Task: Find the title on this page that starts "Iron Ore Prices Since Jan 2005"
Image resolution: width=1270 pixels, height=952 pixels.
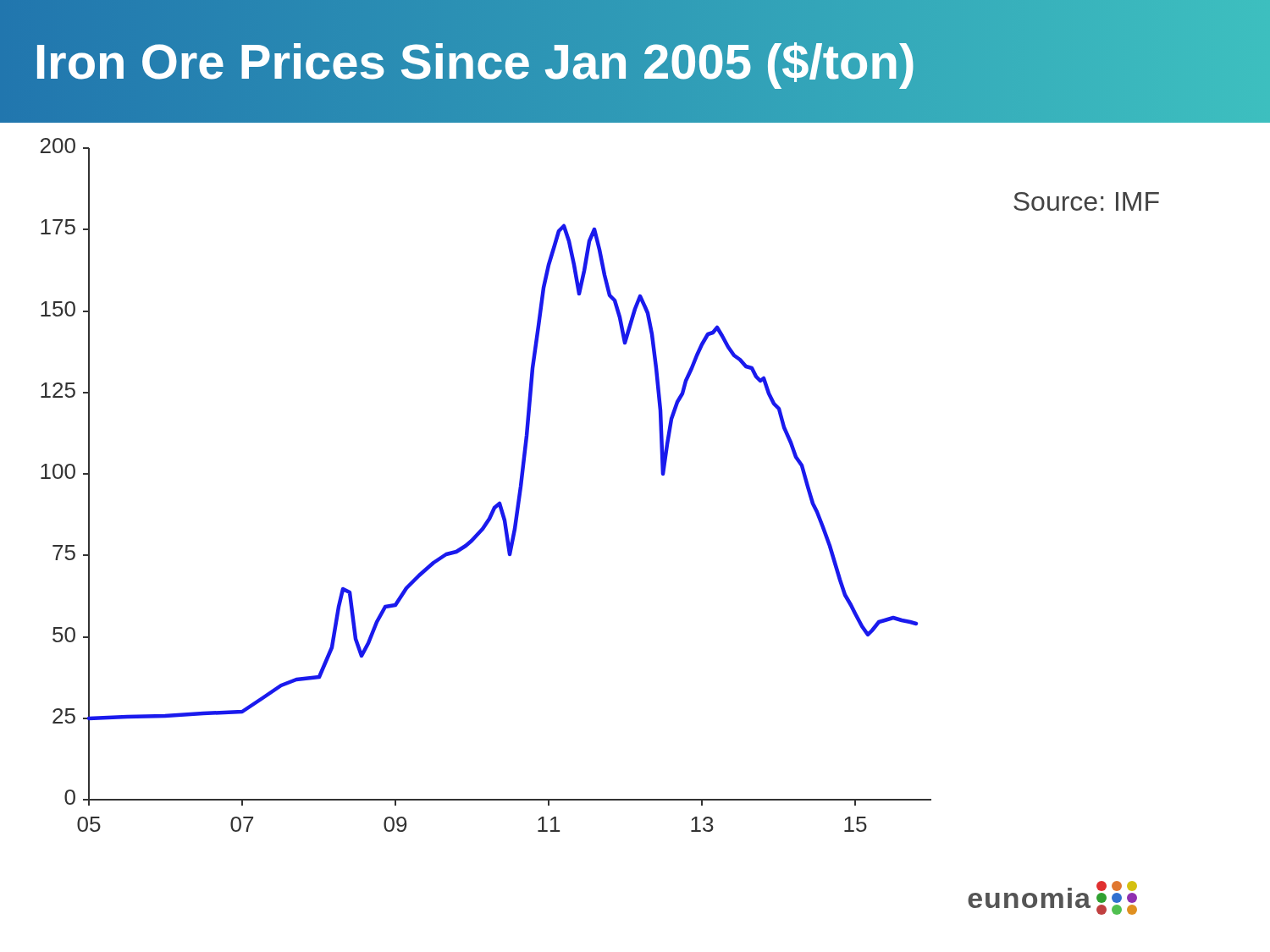Action: [475, 61]
